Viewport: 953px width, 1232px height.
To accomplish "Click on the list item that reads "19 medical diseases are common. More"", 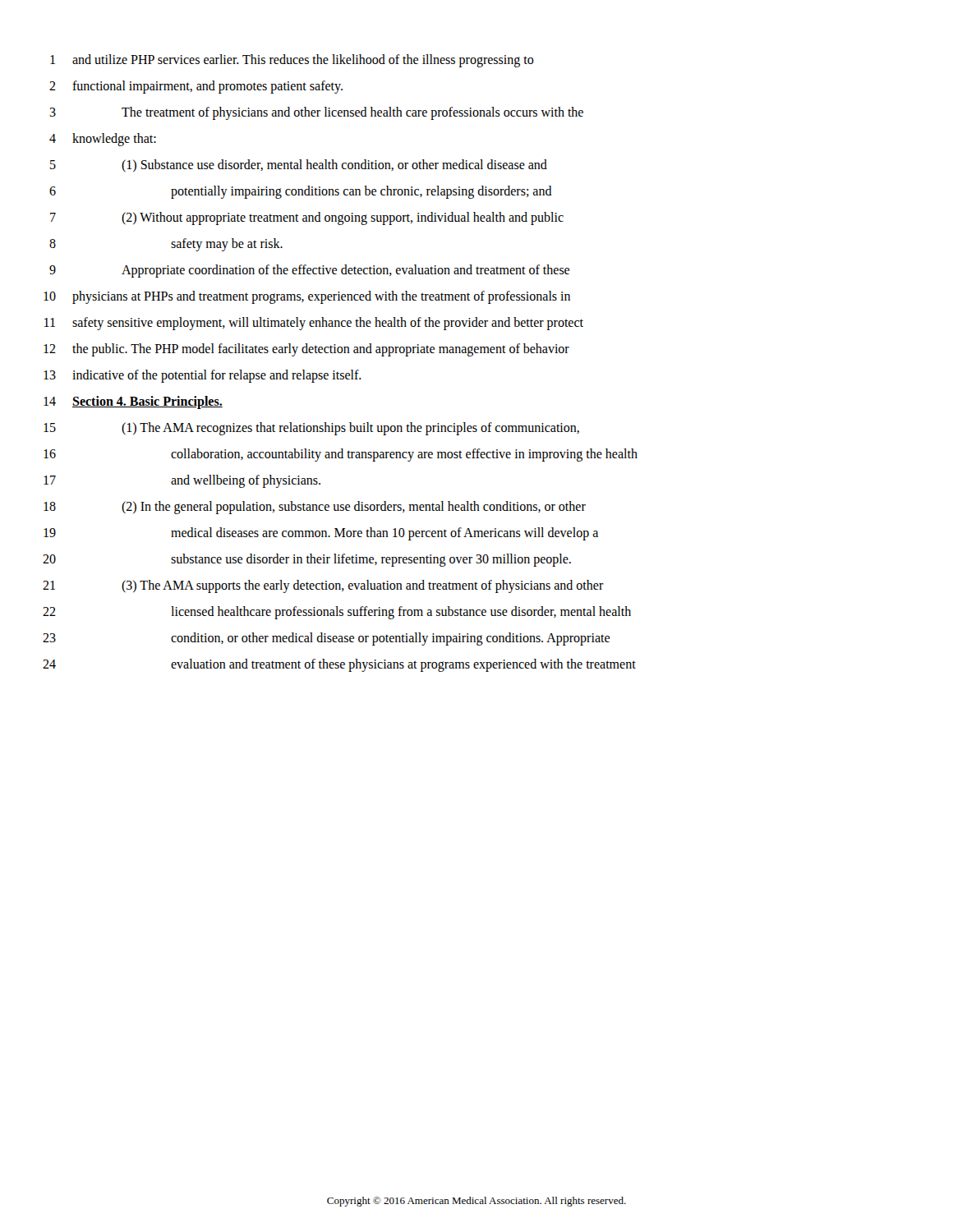I will tap(476, 533).
